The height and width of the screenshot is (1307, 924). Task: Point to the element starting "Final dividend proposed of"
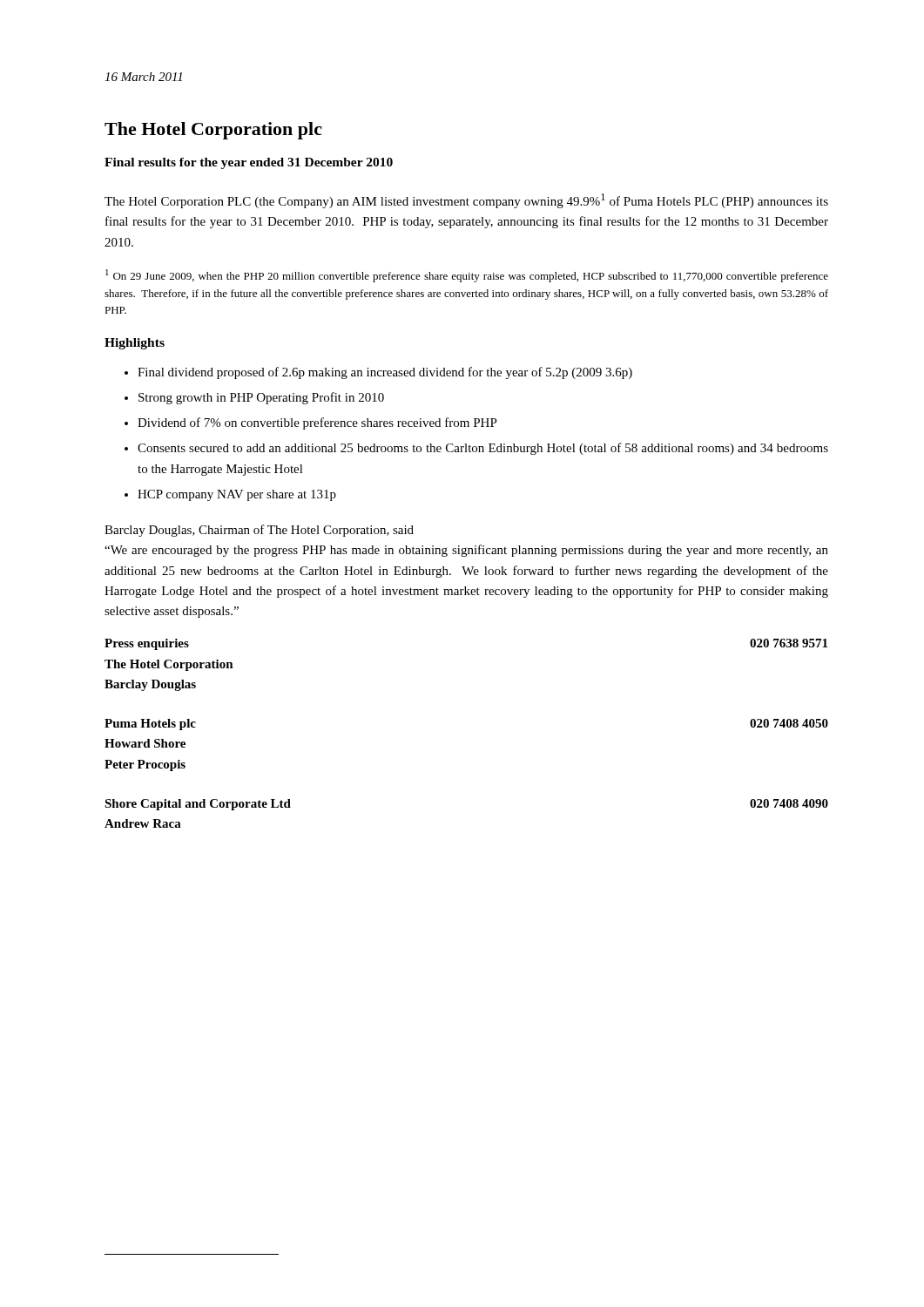385,372
